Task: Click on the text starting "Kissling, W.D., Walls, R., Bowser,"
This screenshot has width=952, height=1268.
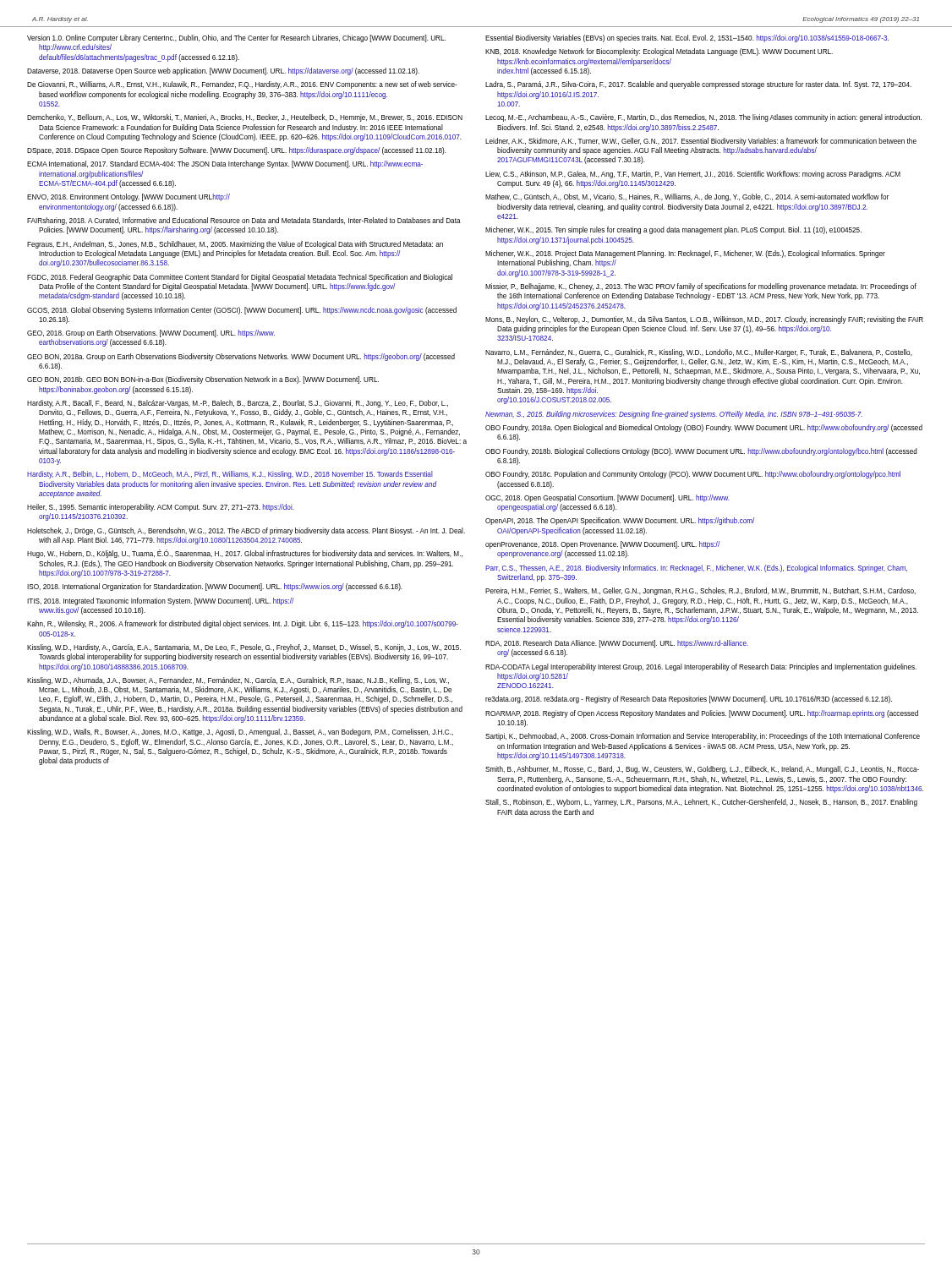Action: (240, 747)
